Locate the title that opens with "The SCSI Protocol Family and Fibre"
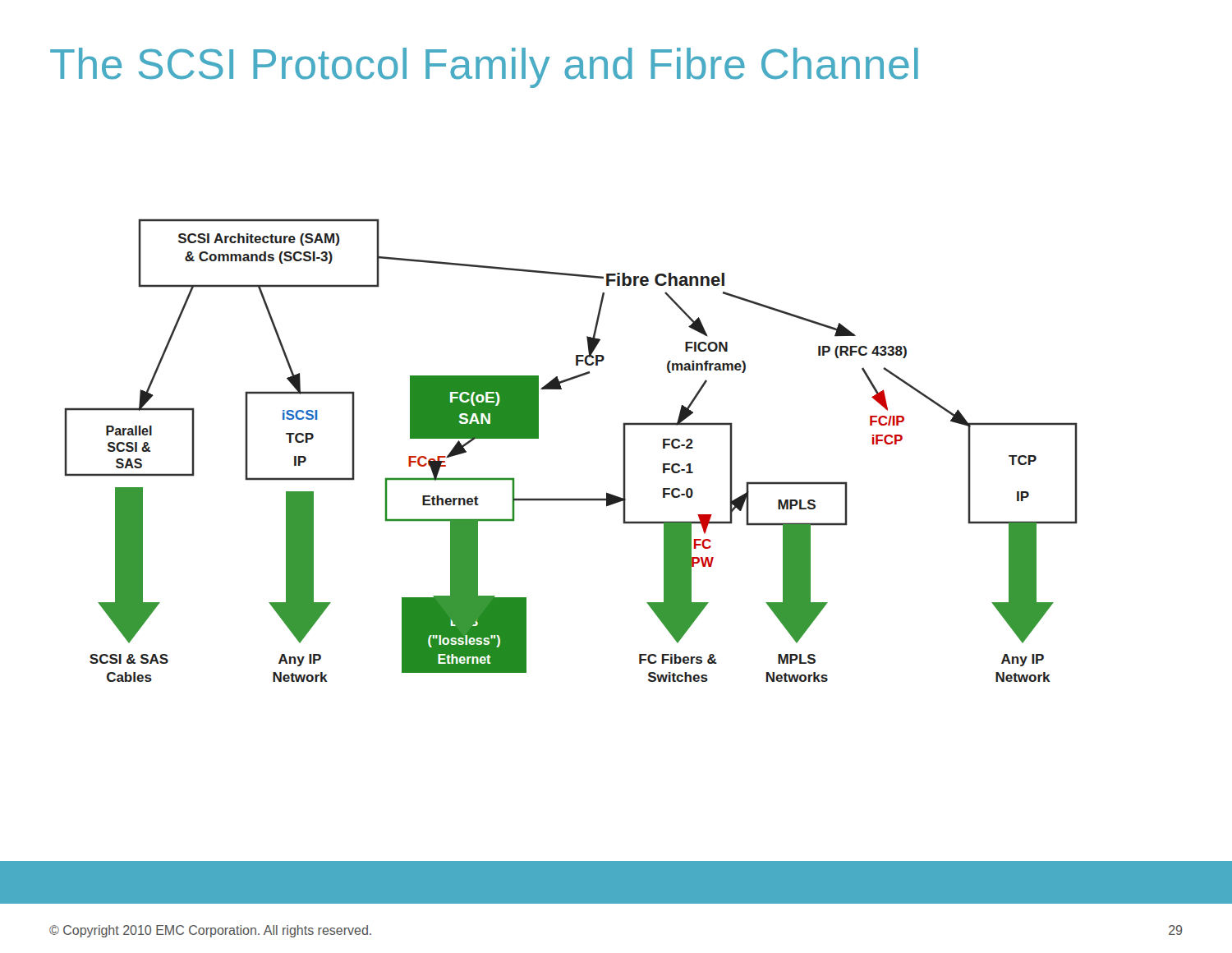Screen dimensions: 953x1232 485,64
